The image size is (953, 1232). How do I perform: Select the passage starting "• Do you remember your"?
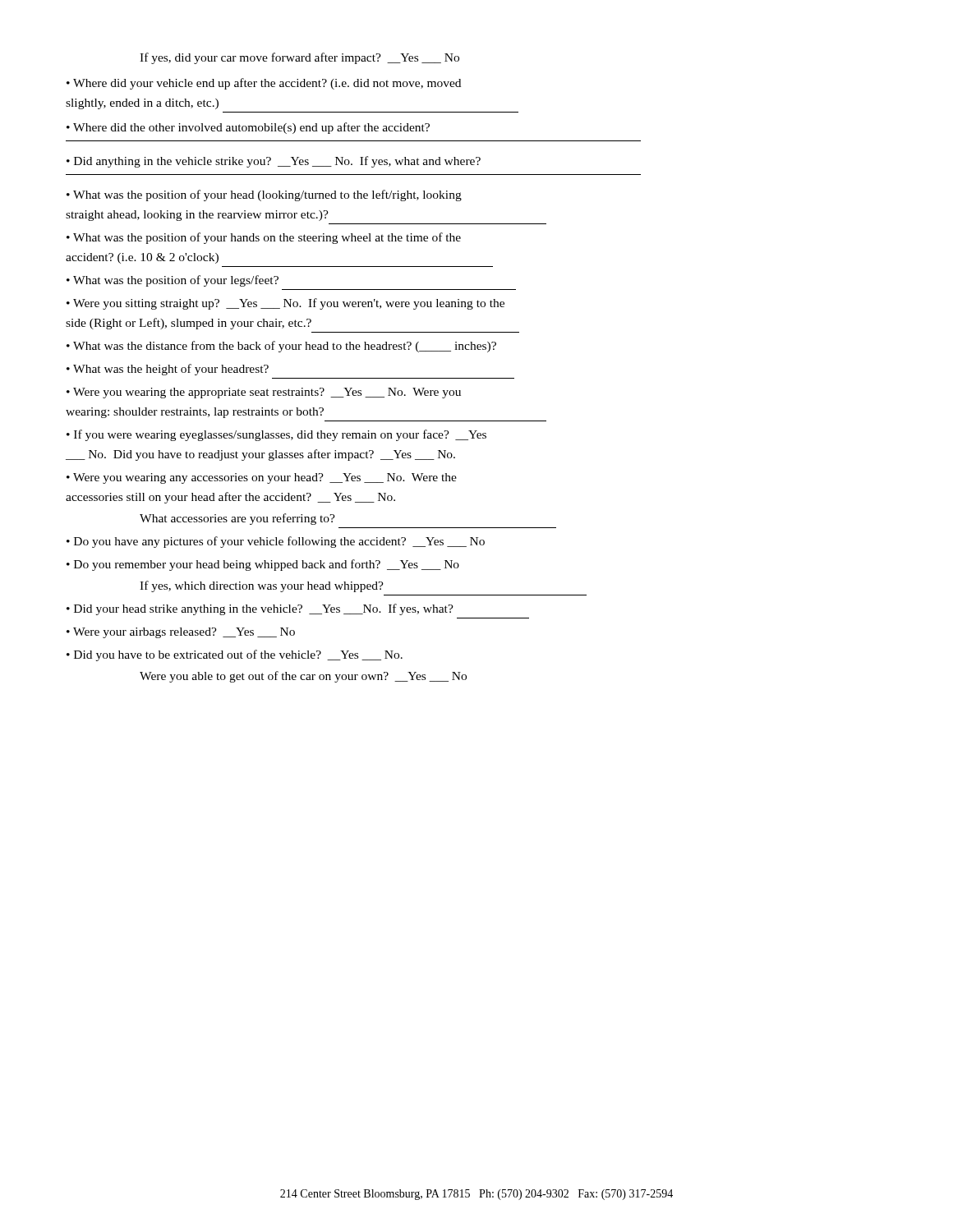pos(263,565)
